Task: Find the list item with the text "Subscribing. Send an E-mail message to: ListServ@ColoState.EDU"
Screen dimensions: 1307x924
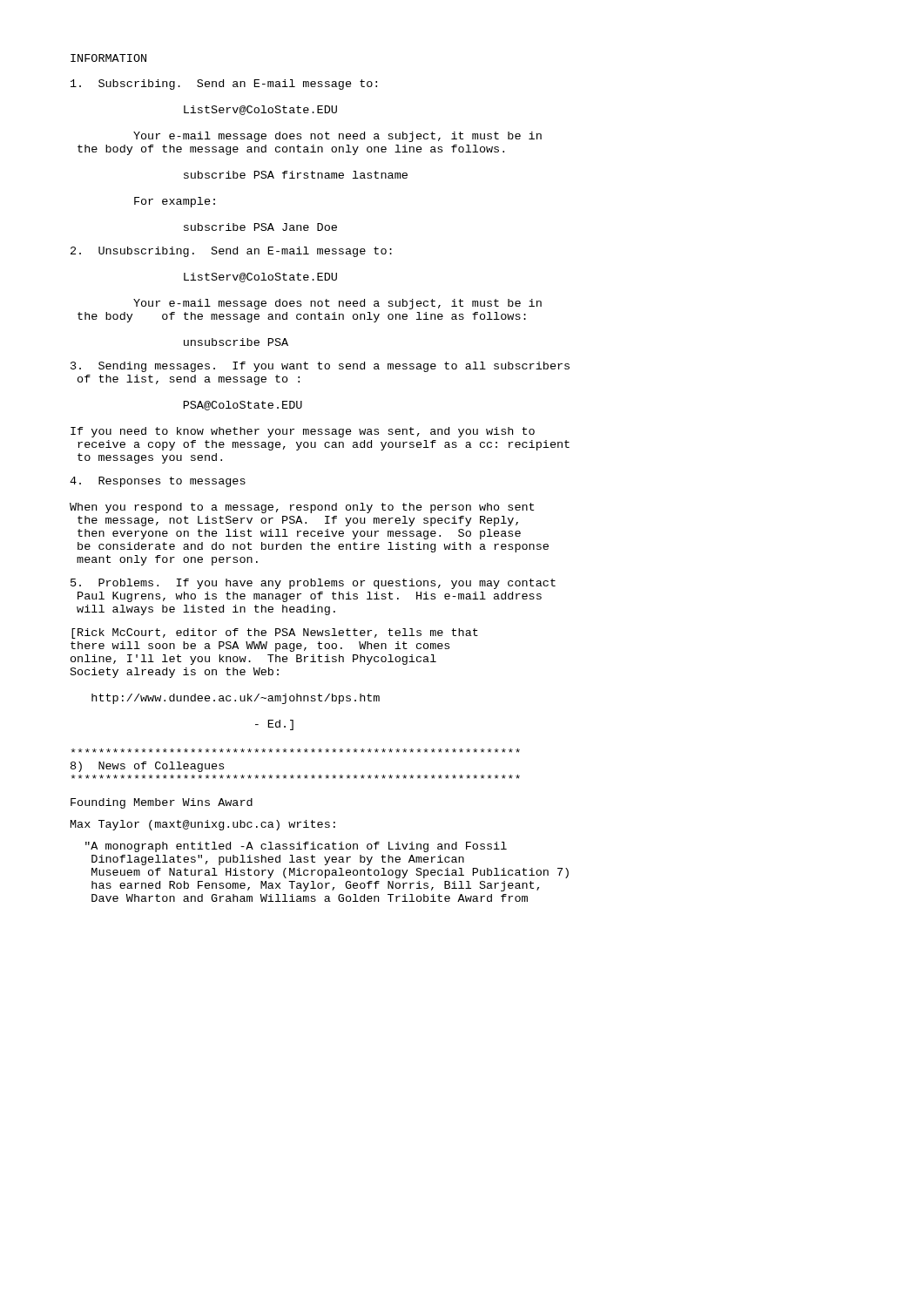Action: [x=462, y=156]
